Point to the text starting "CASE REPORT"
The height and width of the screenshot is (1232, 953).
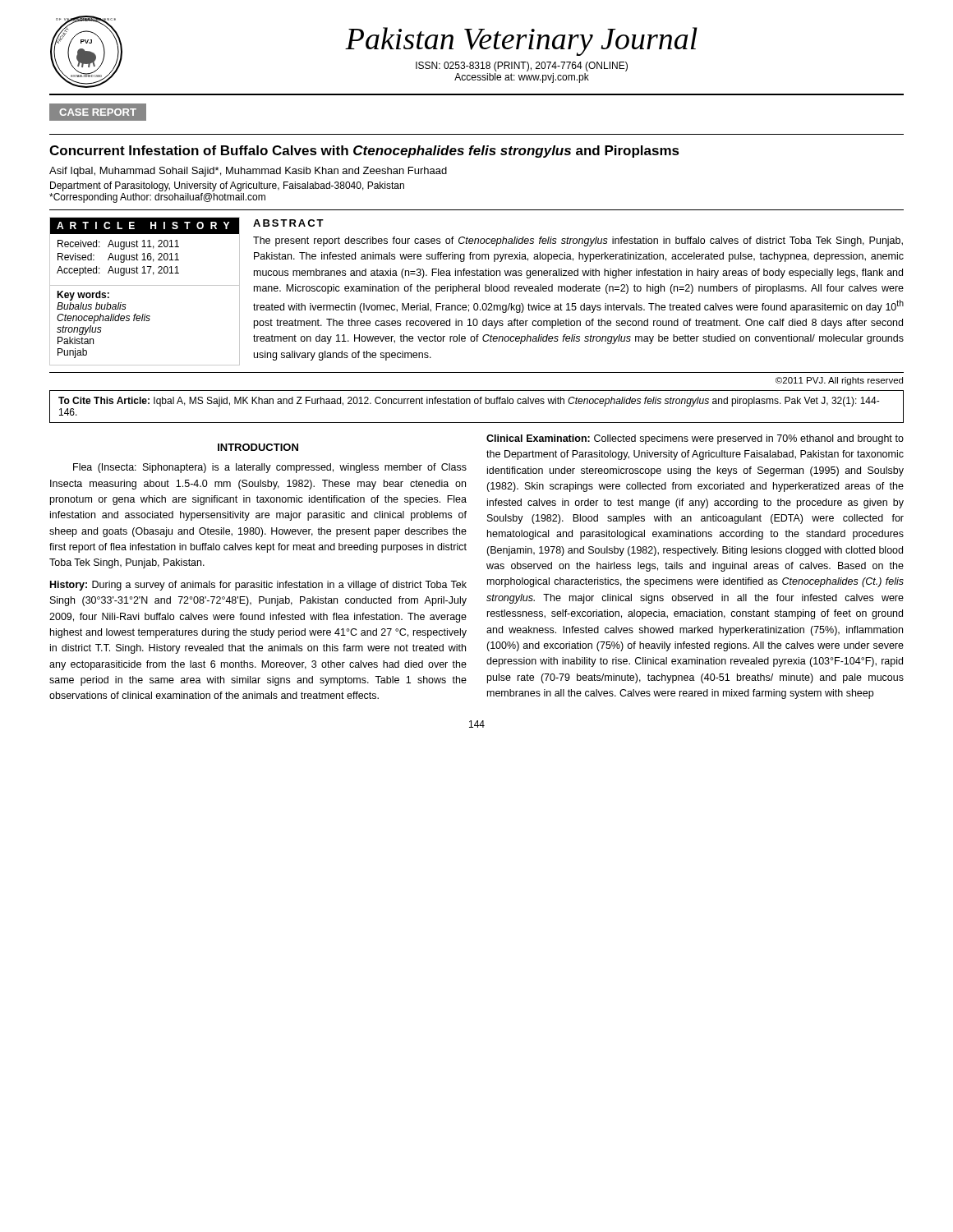pyautogui.click(x=98, y=112)
